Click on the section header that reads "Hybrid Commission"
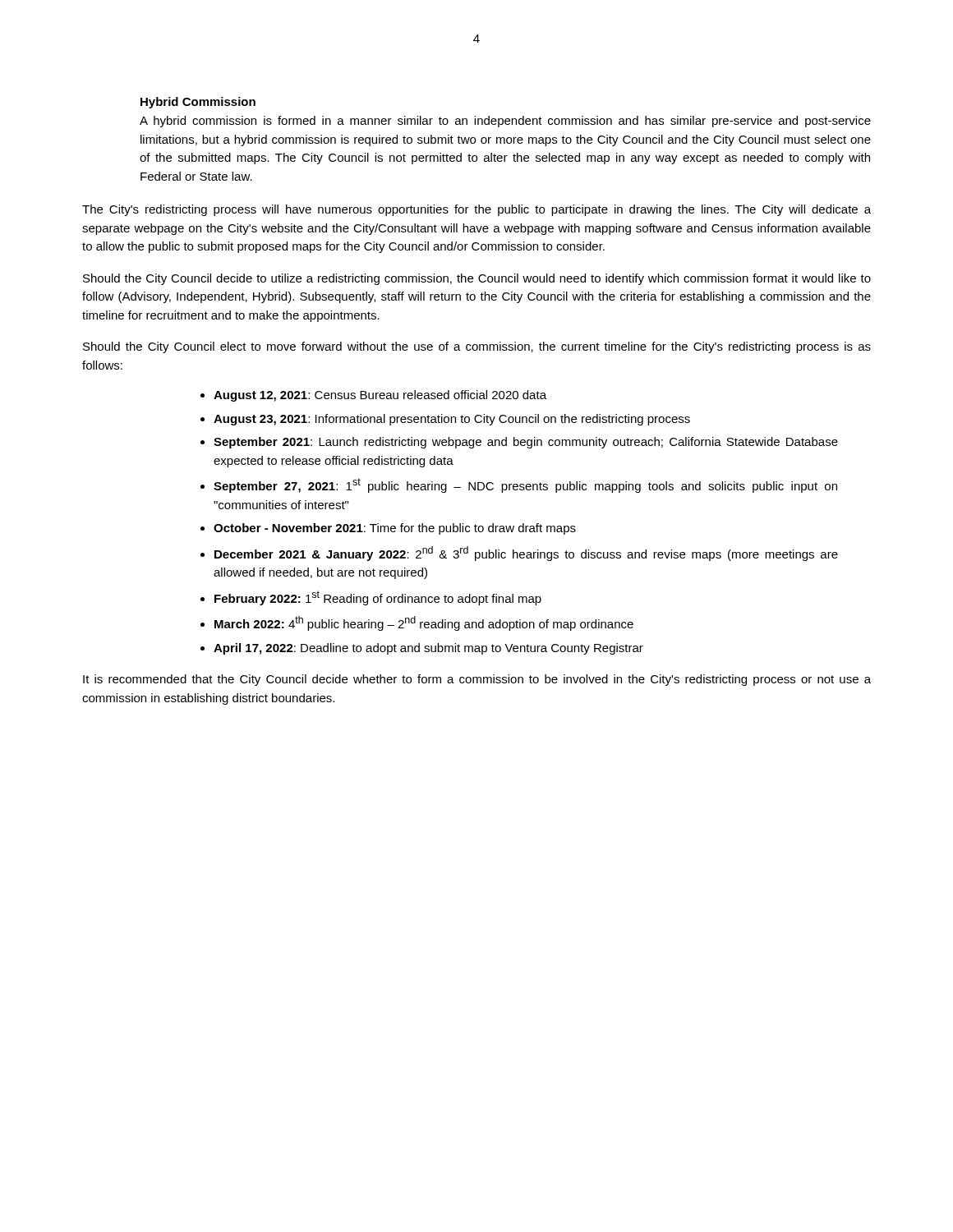 [x=198, y=101]
